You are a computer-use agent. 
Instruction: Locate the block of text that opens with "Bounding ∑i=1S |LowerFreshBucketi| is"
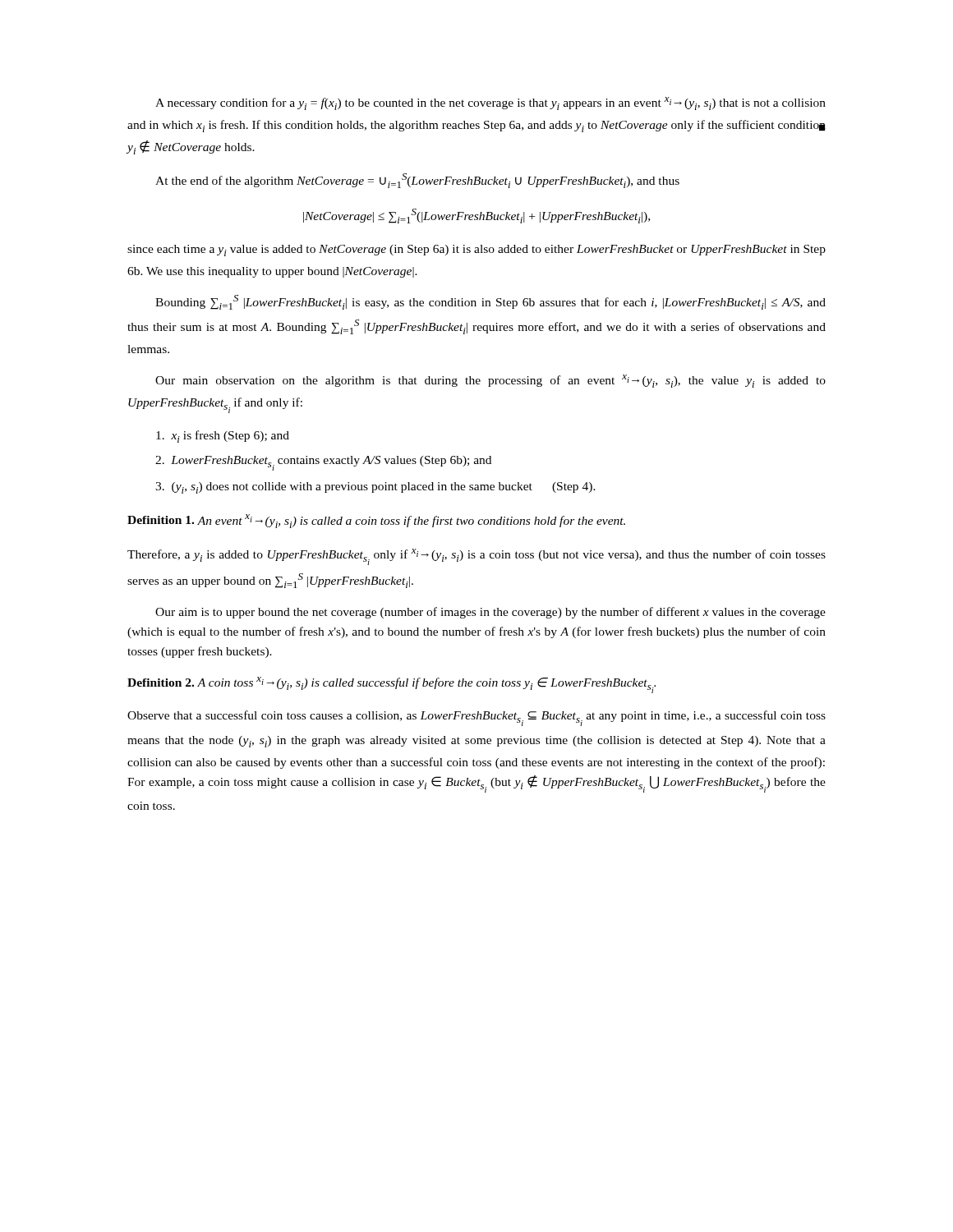[476, 324]
